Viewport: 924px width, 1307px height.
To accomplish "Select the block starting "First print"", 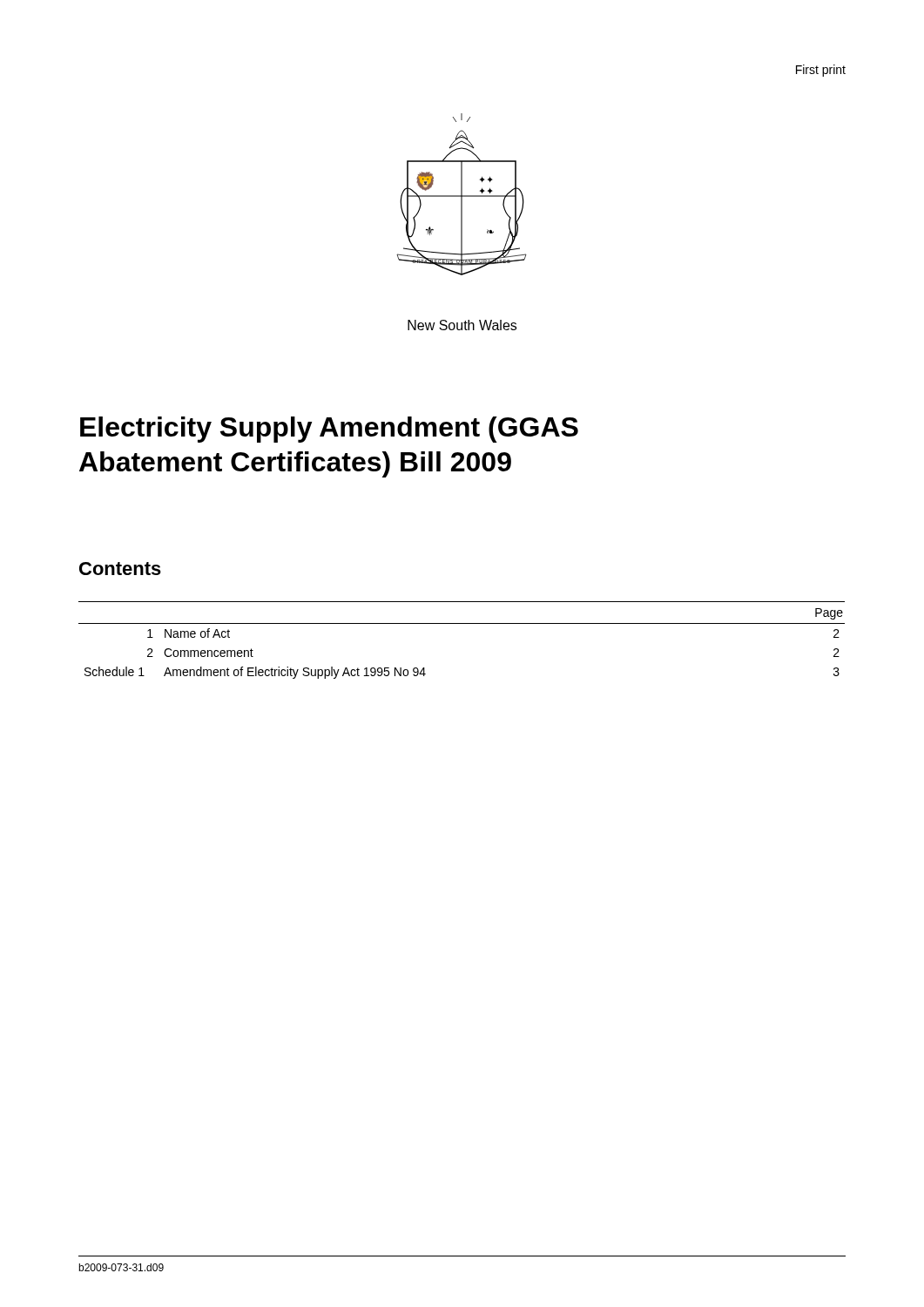I will click(820, 70).
